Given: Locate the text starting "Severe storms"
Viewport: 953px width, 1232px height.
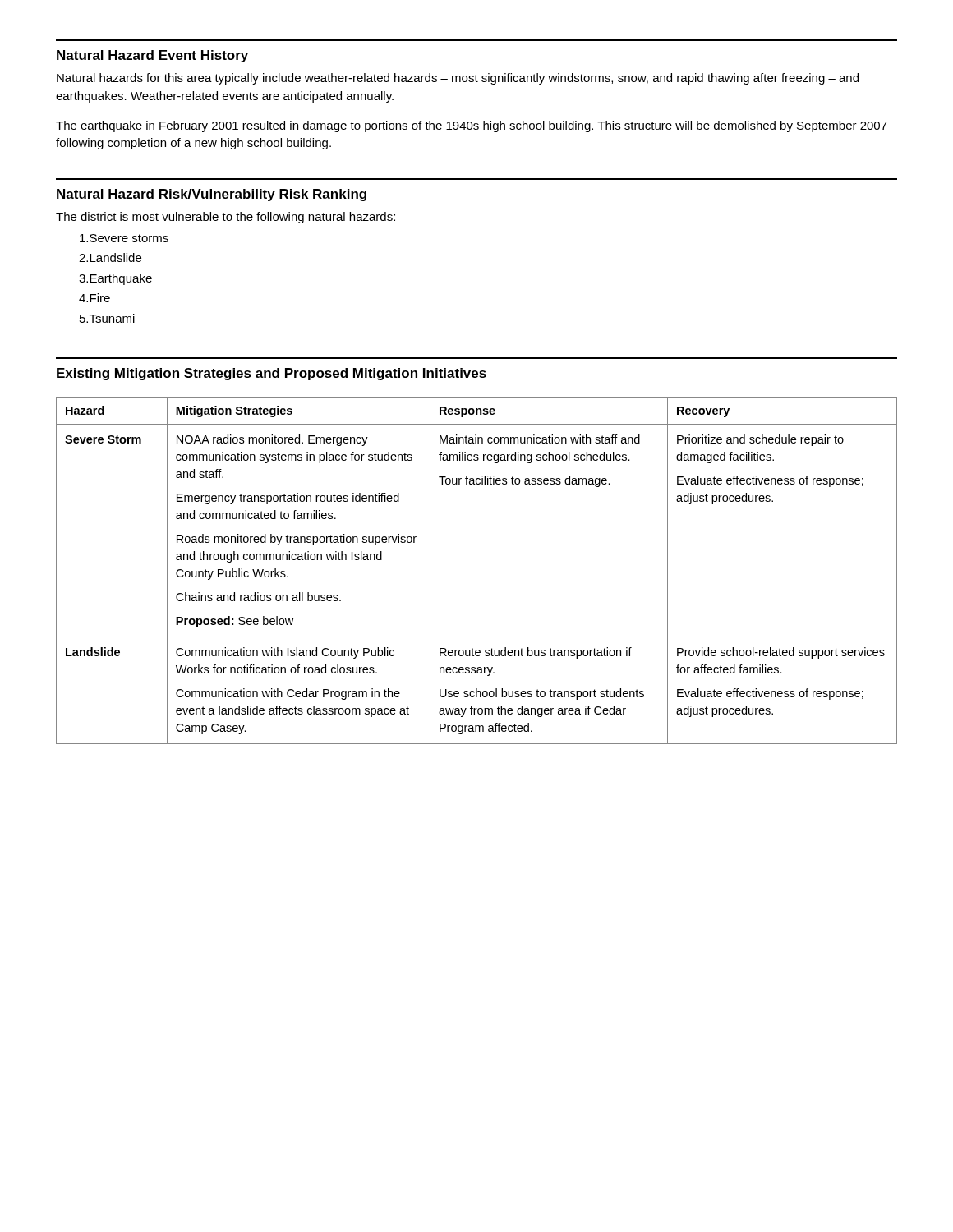Looking at the screenshot, I should (112, 238).
